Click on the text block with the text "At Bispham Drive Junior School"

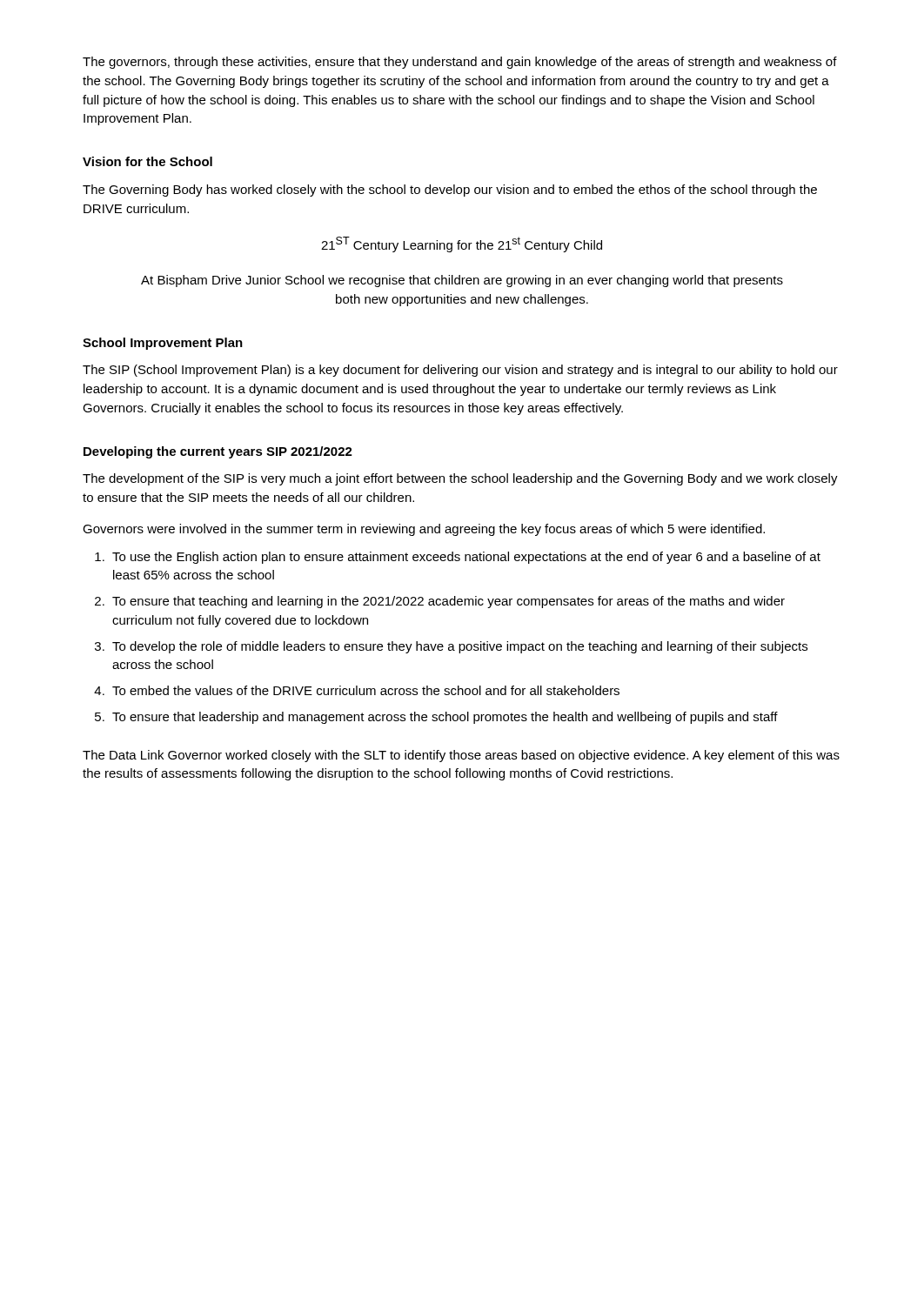pyautogui.click(x=462, y=289)
